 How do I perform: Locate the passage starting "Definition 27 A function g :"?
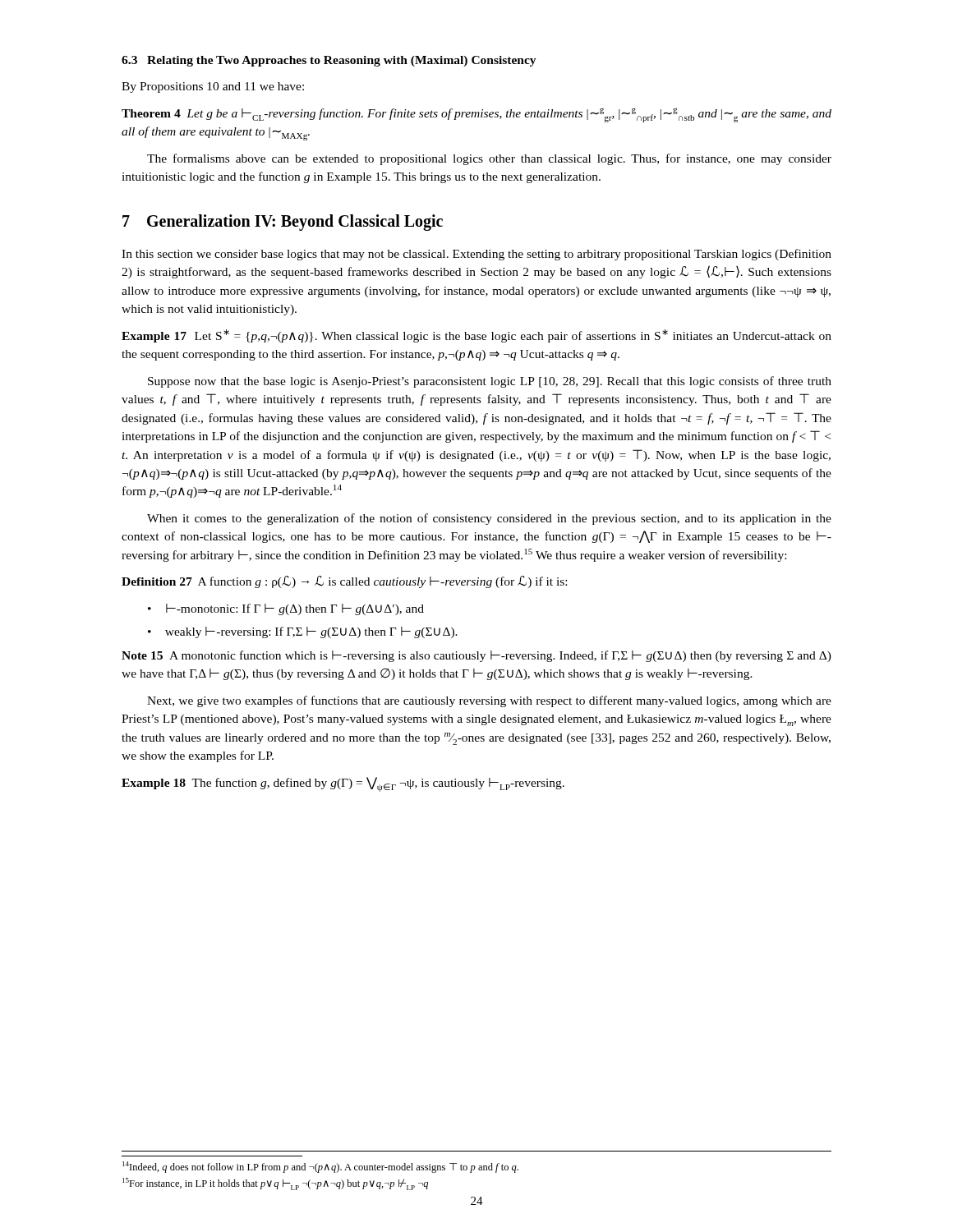pyautogui.click(x=476, y=582)
